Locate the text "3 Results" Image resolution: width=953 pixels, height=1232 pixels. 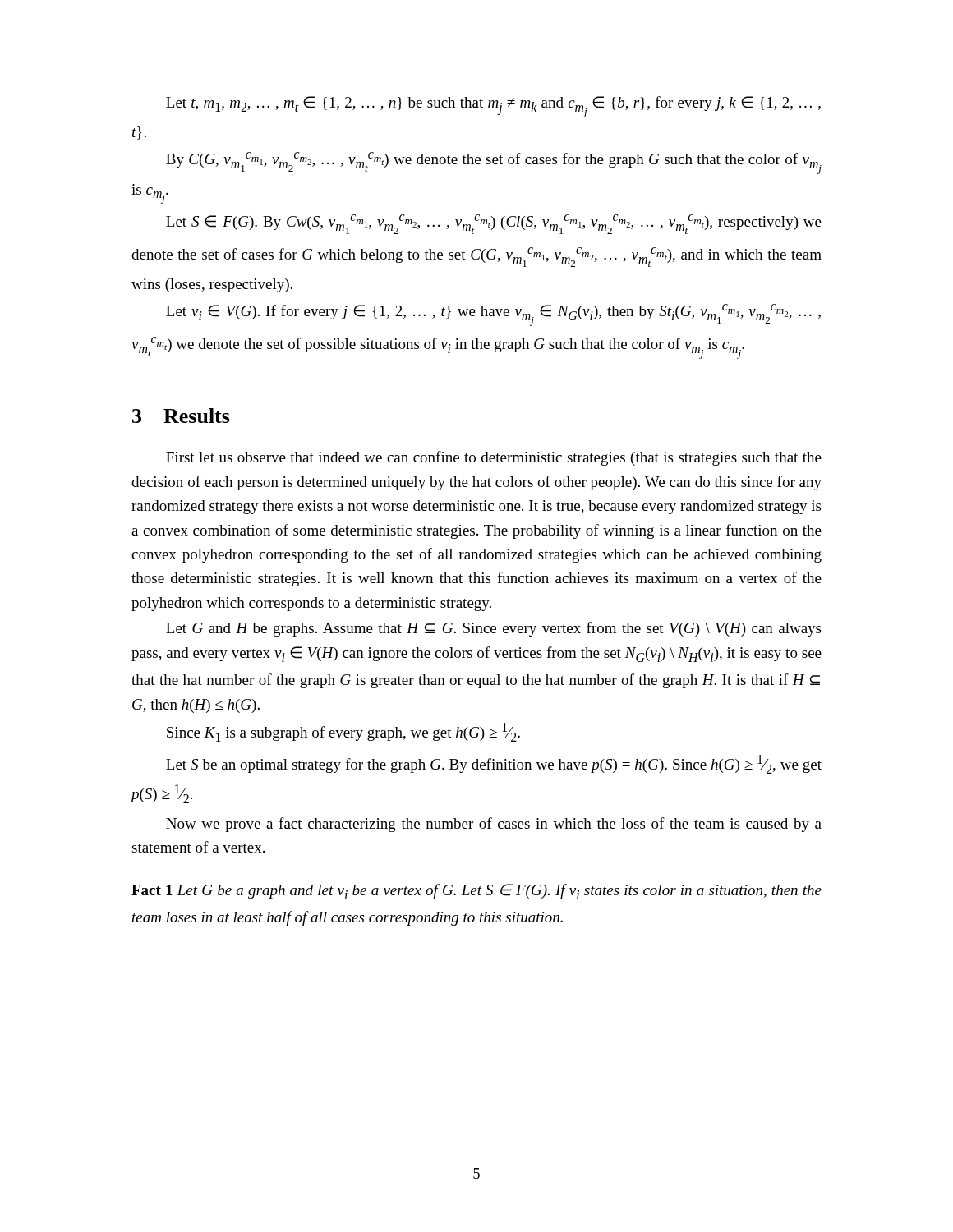point(181,416)
